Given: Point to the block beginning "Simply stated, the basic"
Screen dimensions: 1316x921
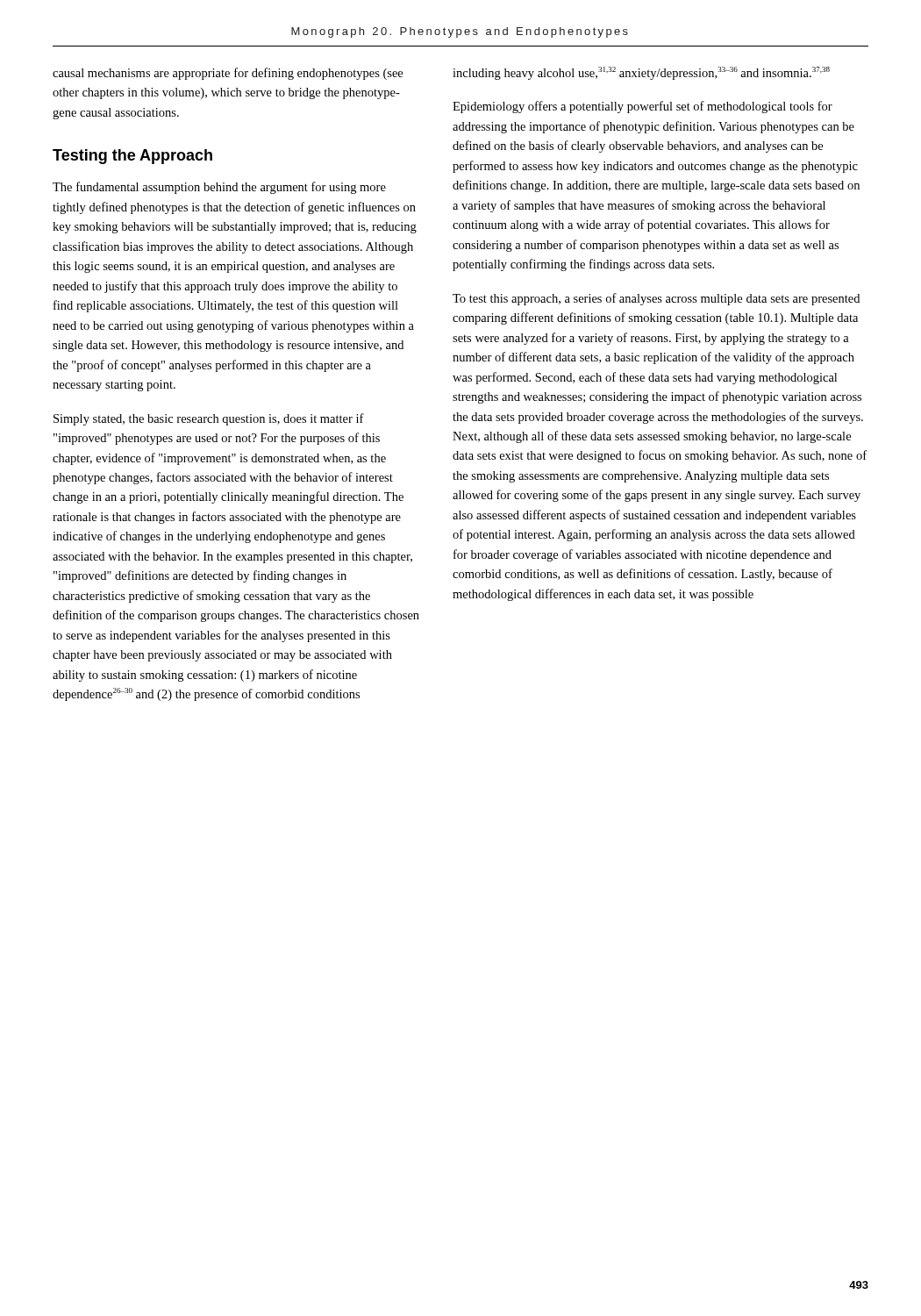Looking at the screenshot, I should (x=236, y=556).
